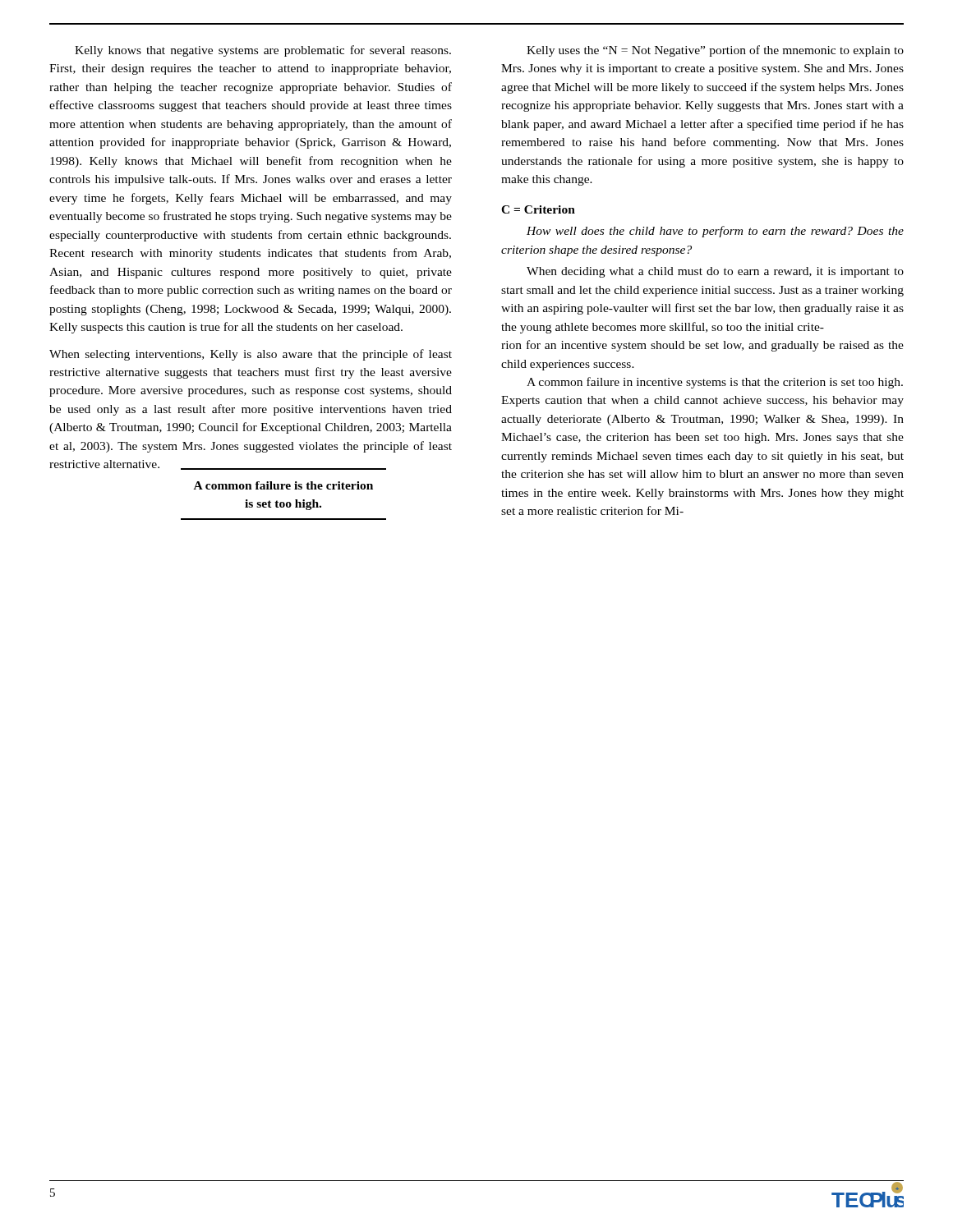Click on the text block that says "When deciding what a child"
The width and height of the screenshot is (953, 1232).
[702, 391]
